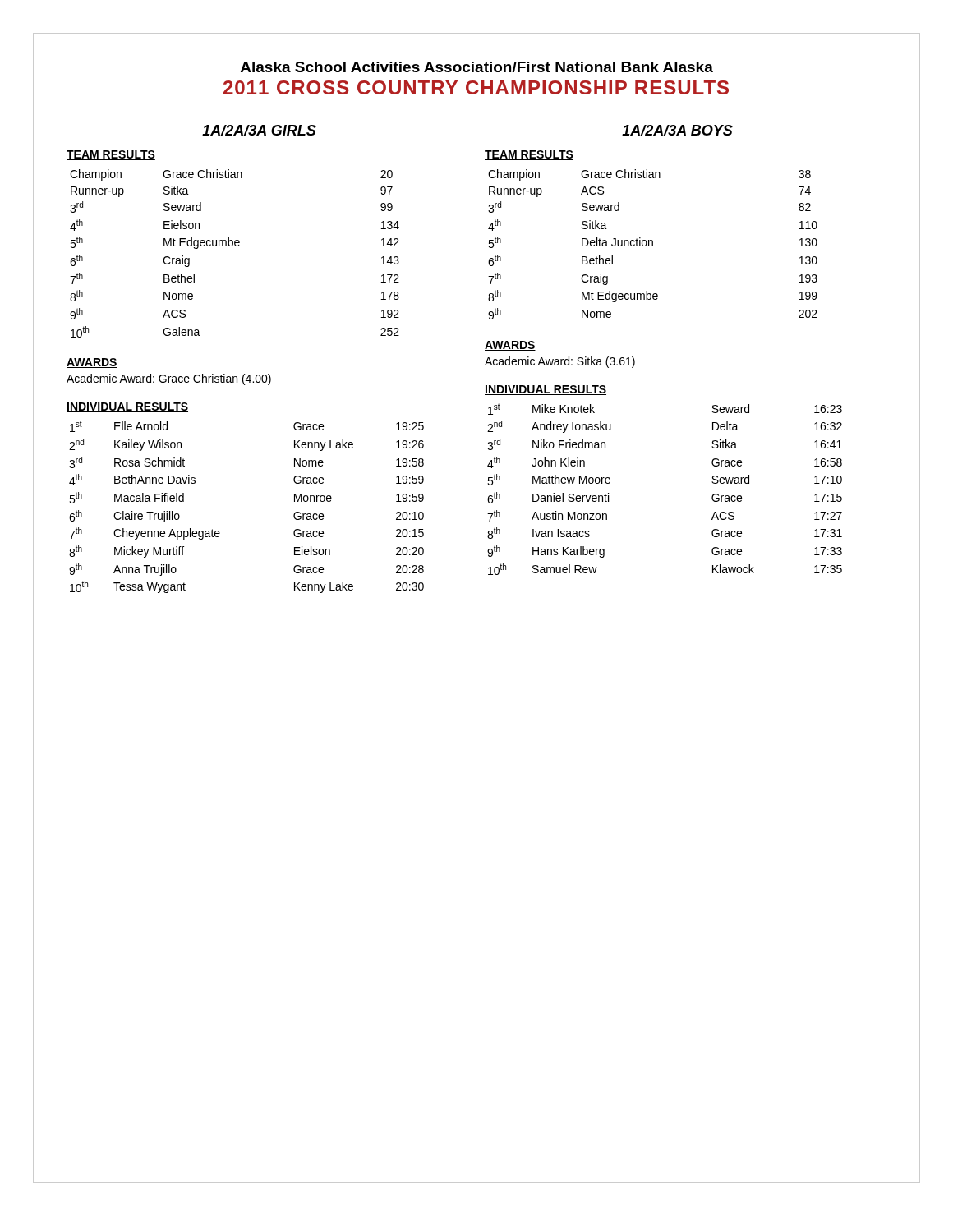Click on the section header that reads "1A/2A/3A BOYS"

(x=677, y=131)
